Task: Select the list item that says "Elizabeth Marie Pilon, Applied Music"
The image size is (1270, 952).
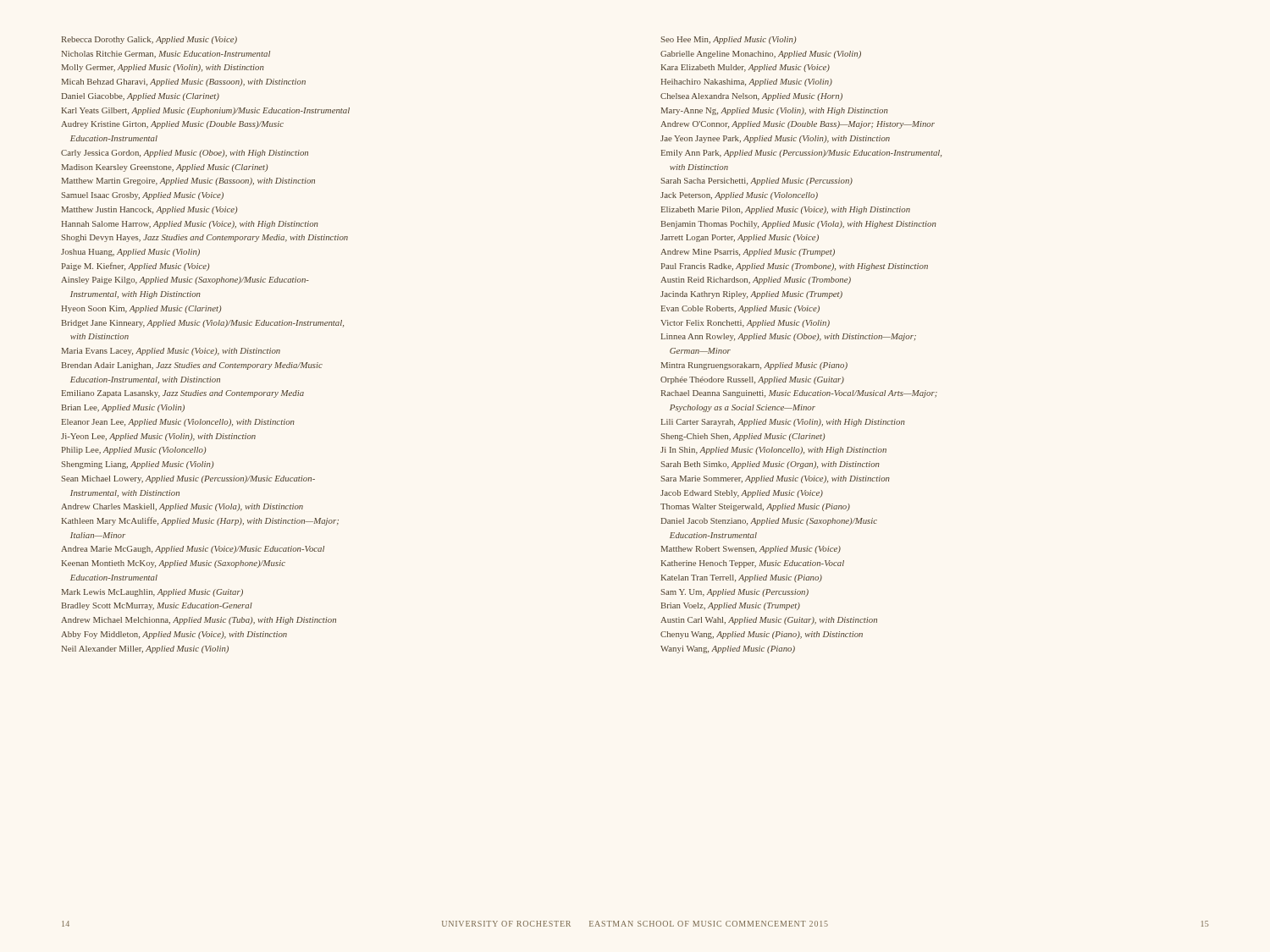Action: coord(785,209)
